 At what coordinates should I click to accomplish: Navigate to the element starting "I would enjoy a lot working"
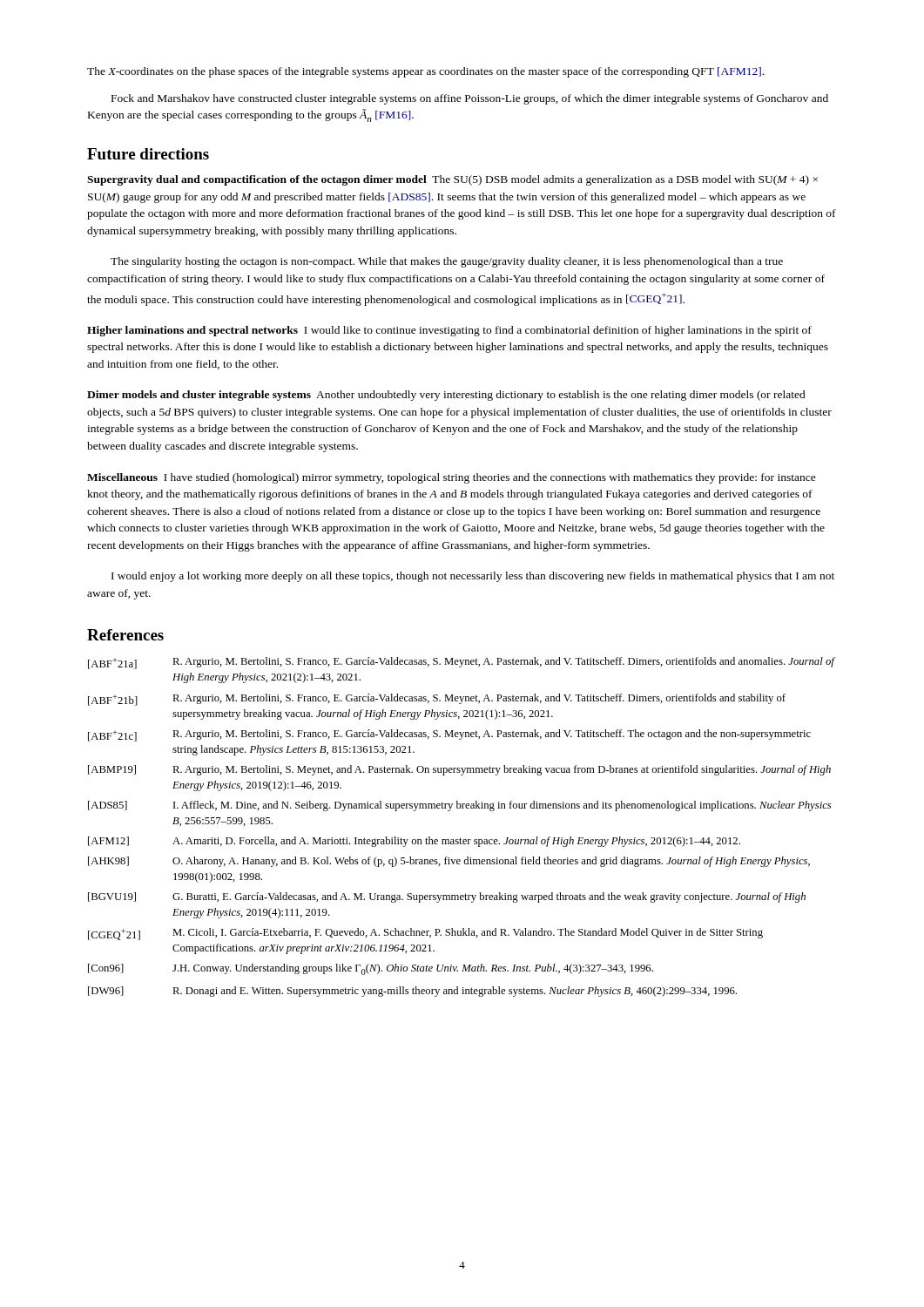[x=462, y=585]
